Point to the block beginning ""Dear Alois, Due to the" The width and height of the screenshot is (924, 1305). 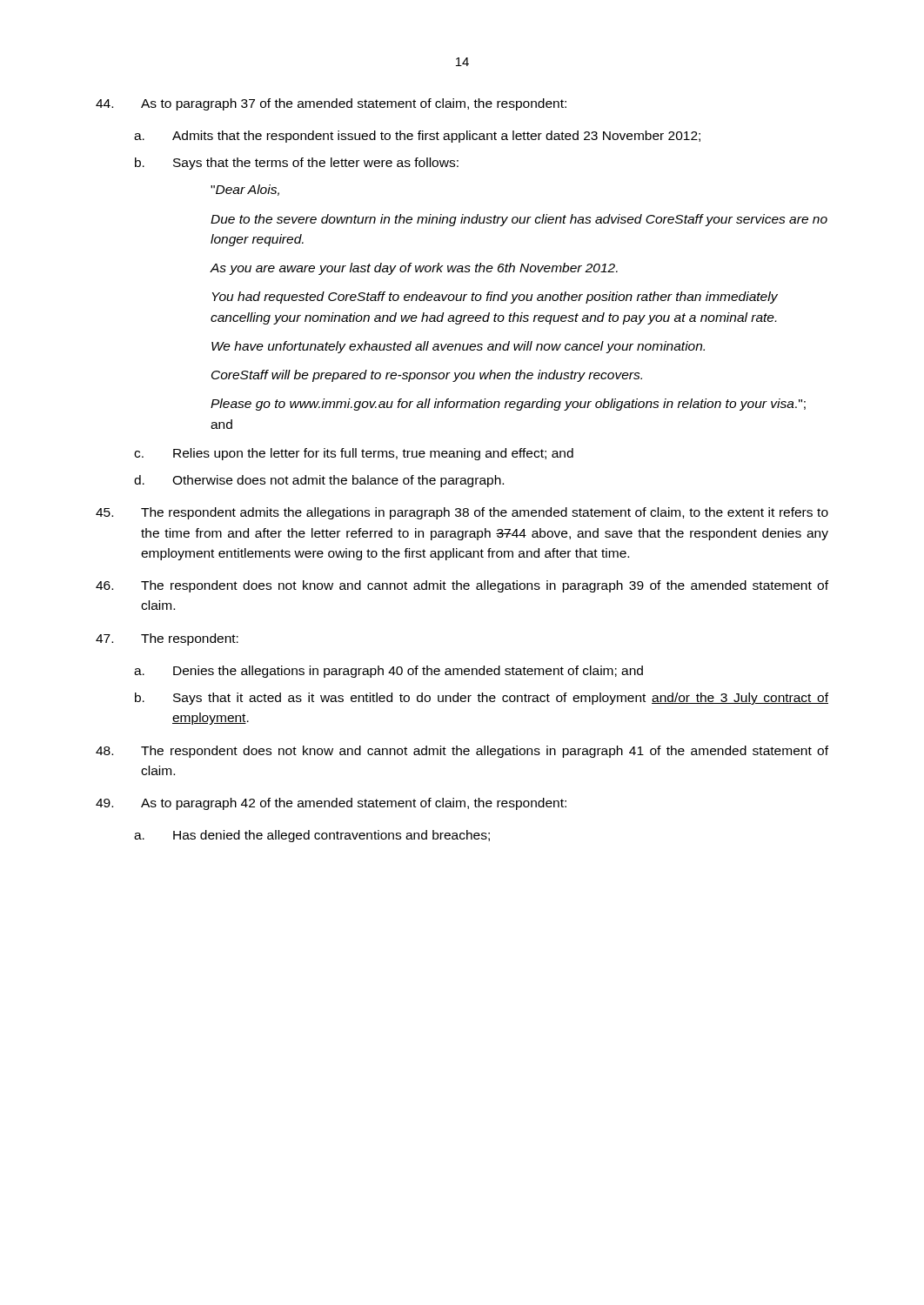click(x=519, y=307)
